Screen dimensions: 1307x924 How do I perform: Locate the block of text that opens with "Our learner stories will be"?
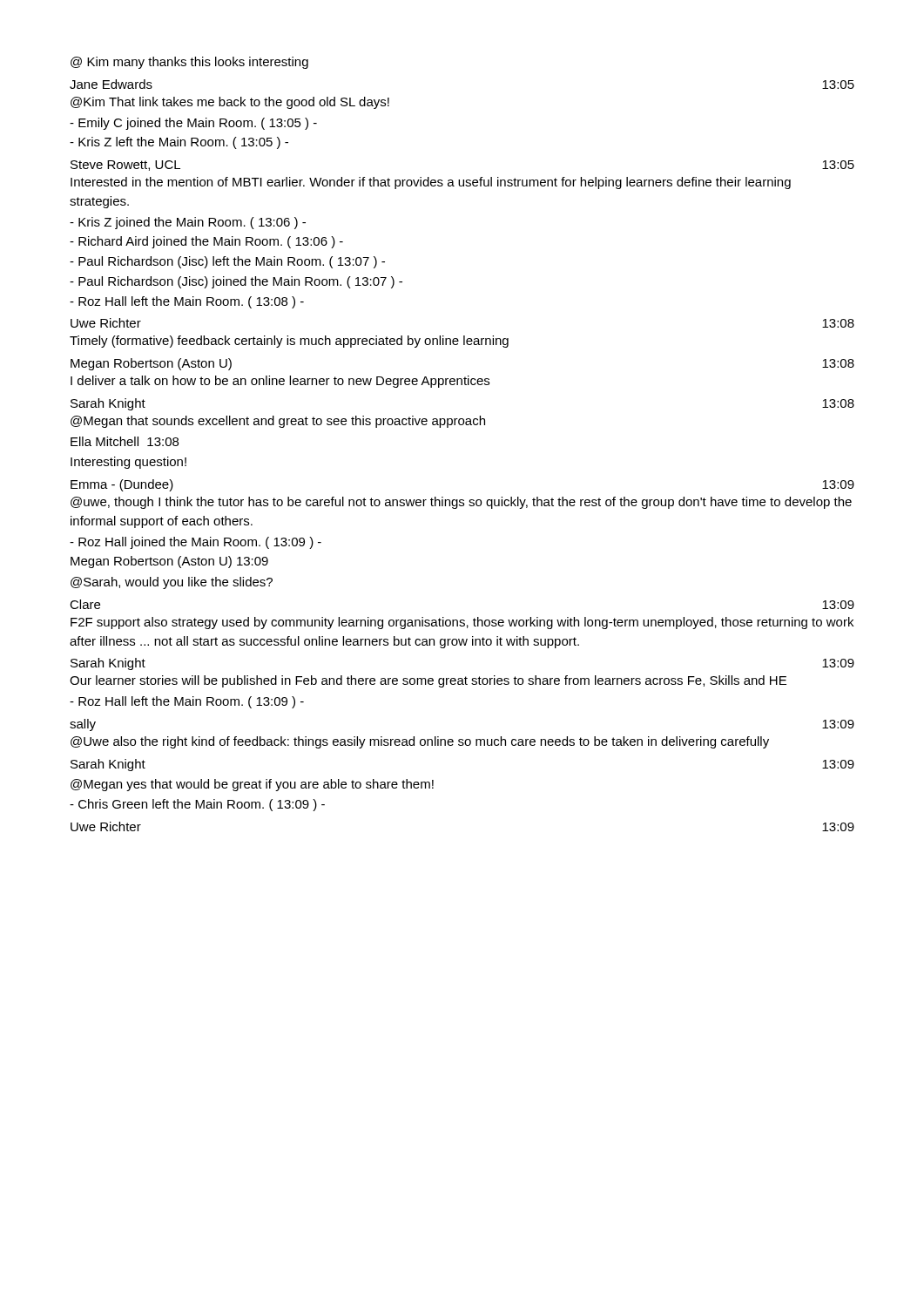pyautogui.click(x=428, y=680)
